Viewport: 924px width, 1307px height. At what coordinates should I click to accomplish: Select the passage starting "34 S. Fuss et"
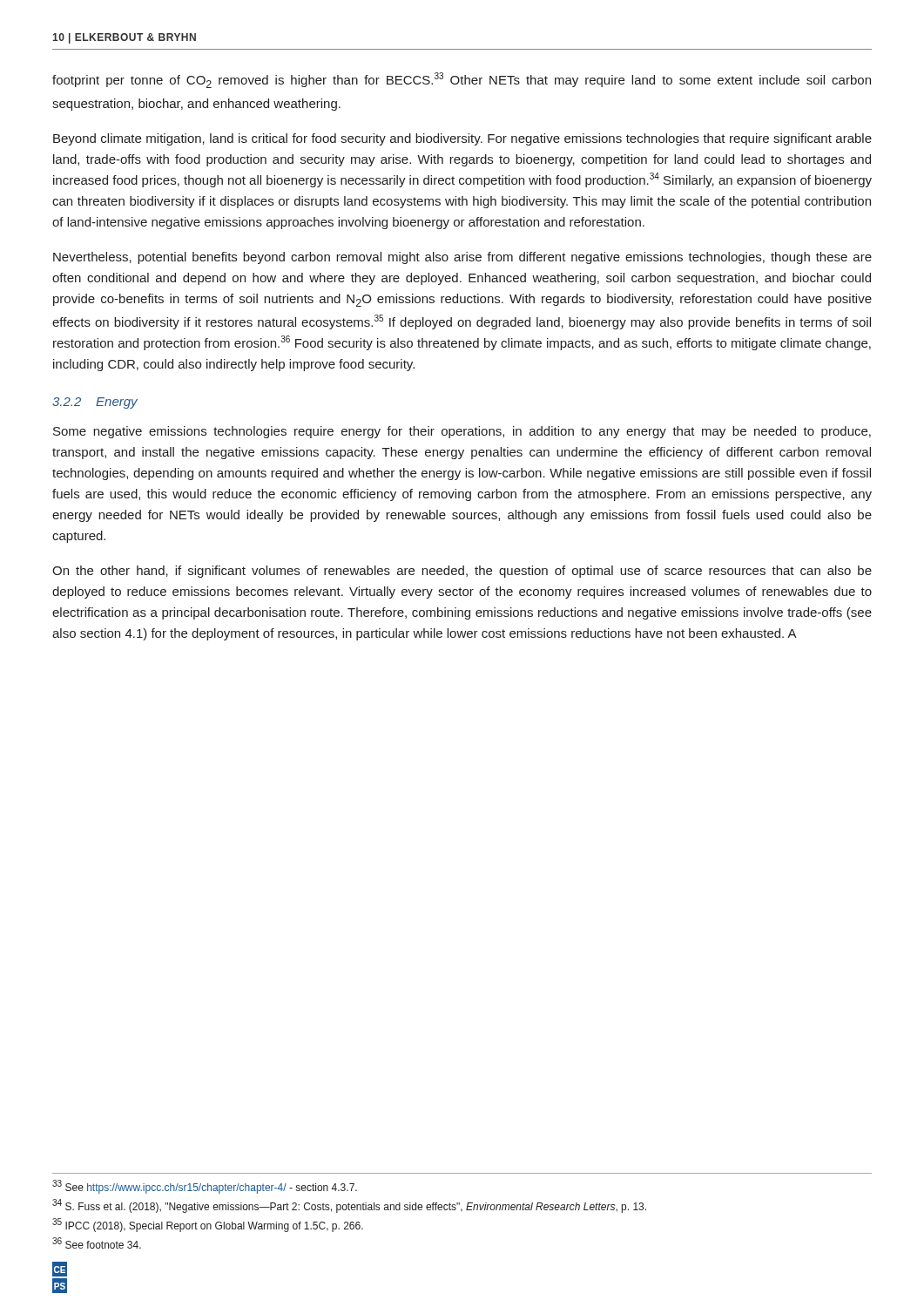(x=350, y=1206)
